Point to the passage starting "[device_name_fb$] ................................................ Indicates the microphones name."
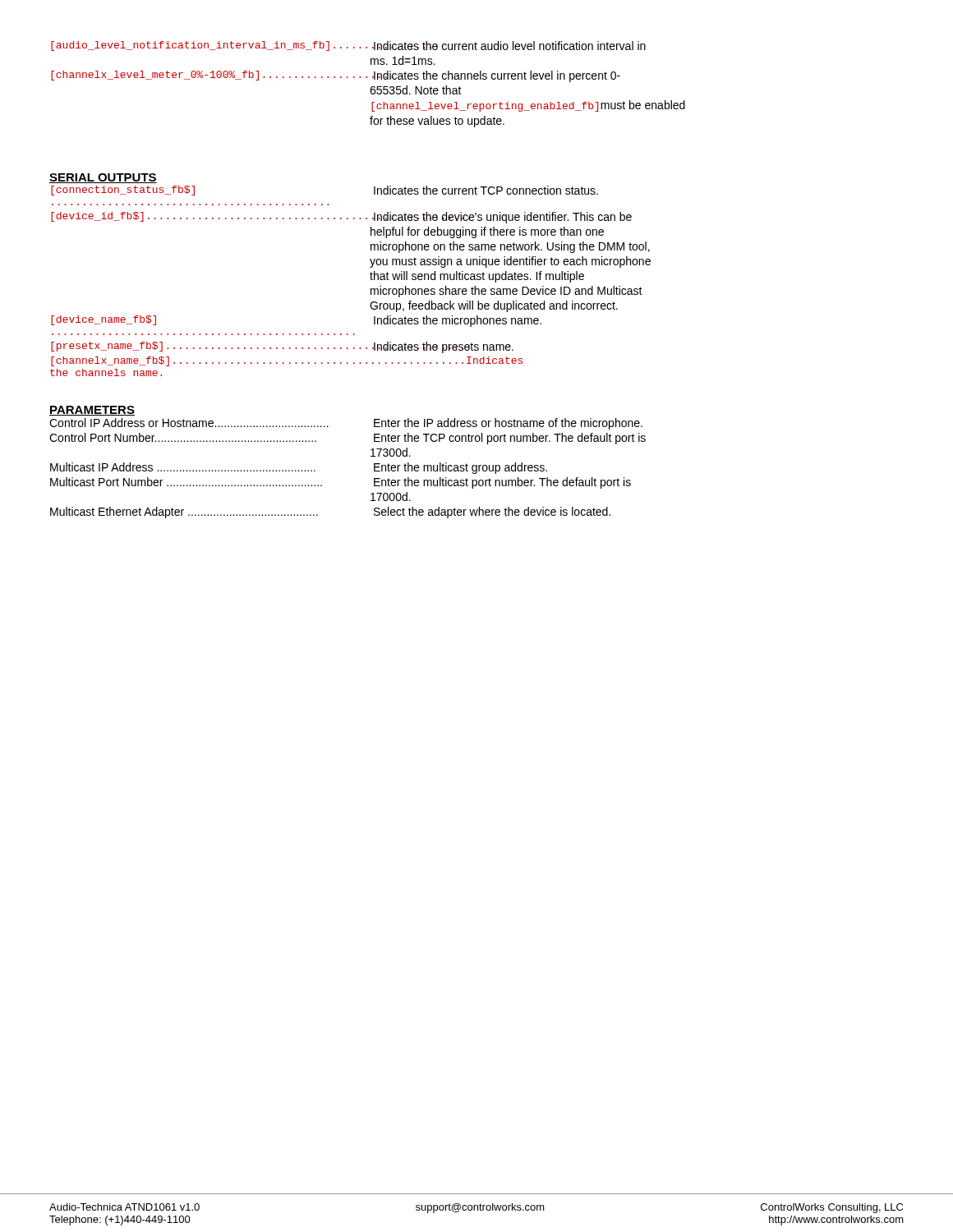953x1232 pixels. (476, 326)
